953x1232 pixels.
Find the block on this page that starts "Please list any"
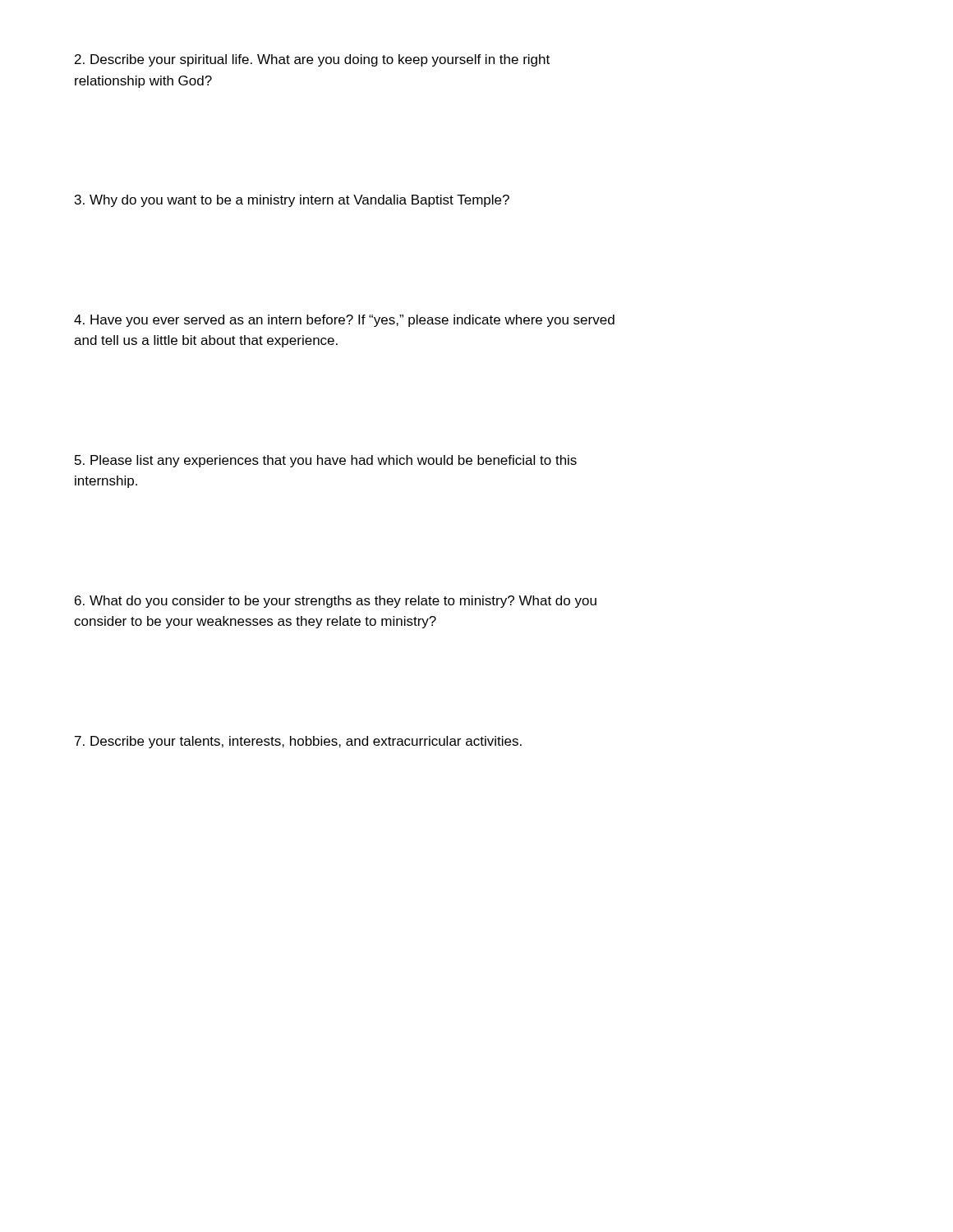point(476,471)
